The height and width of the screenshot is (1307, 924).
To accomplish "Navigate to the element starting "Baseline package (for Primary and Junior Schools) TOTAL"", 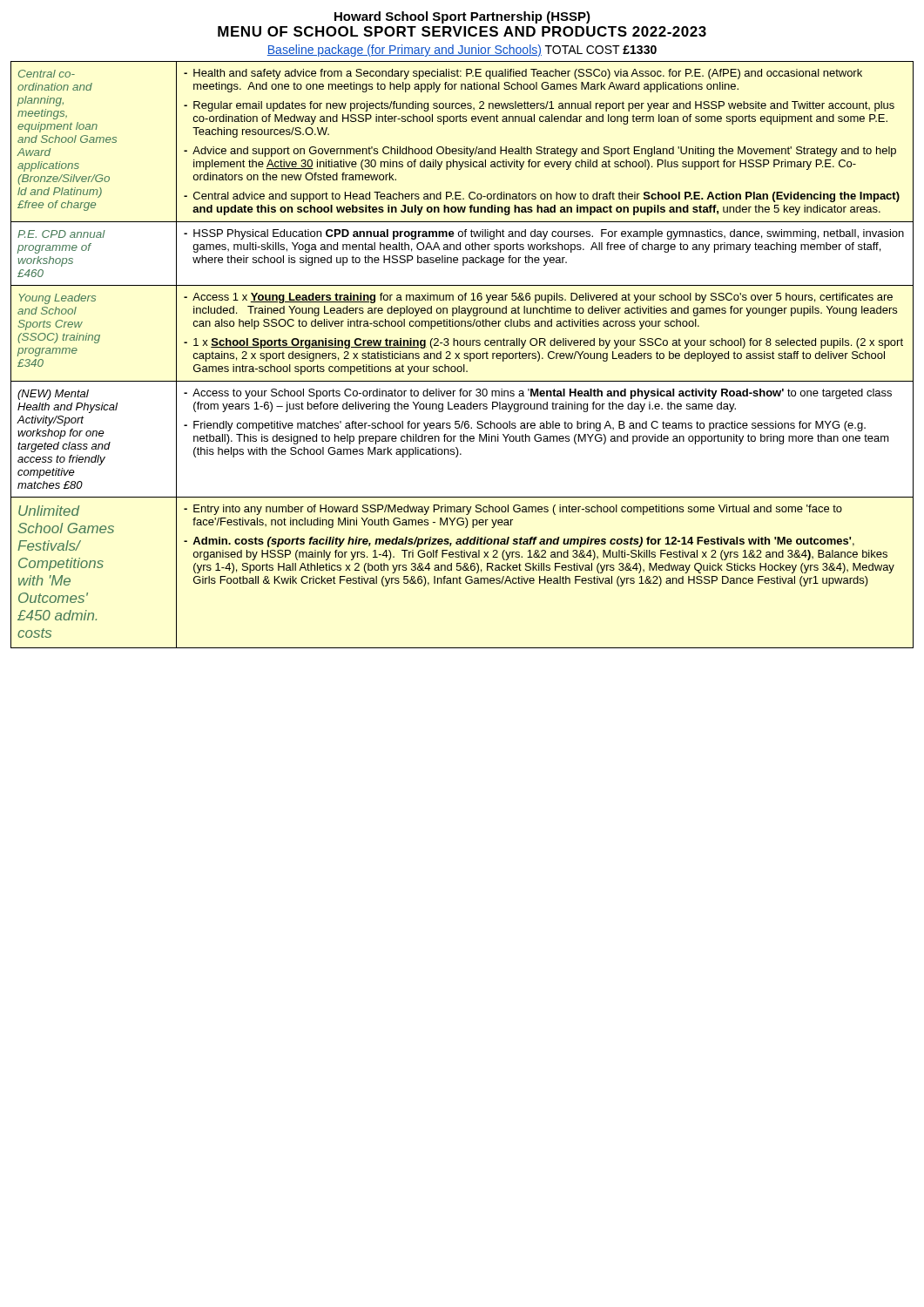I will pyautogui.click(x=462, y=50).
